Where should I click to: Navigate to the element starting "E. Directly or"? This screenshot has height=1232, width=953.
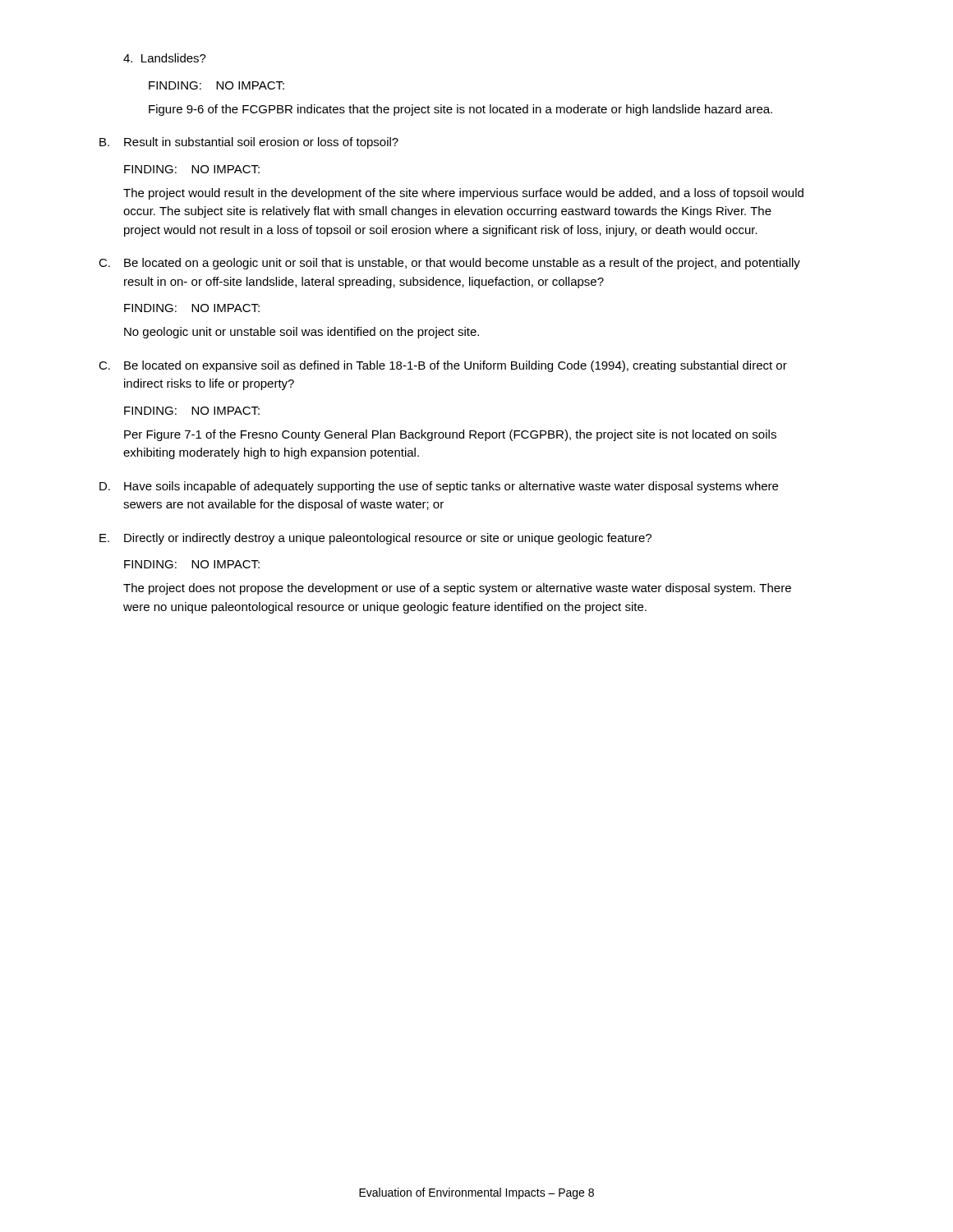click(x=375, y=538)
